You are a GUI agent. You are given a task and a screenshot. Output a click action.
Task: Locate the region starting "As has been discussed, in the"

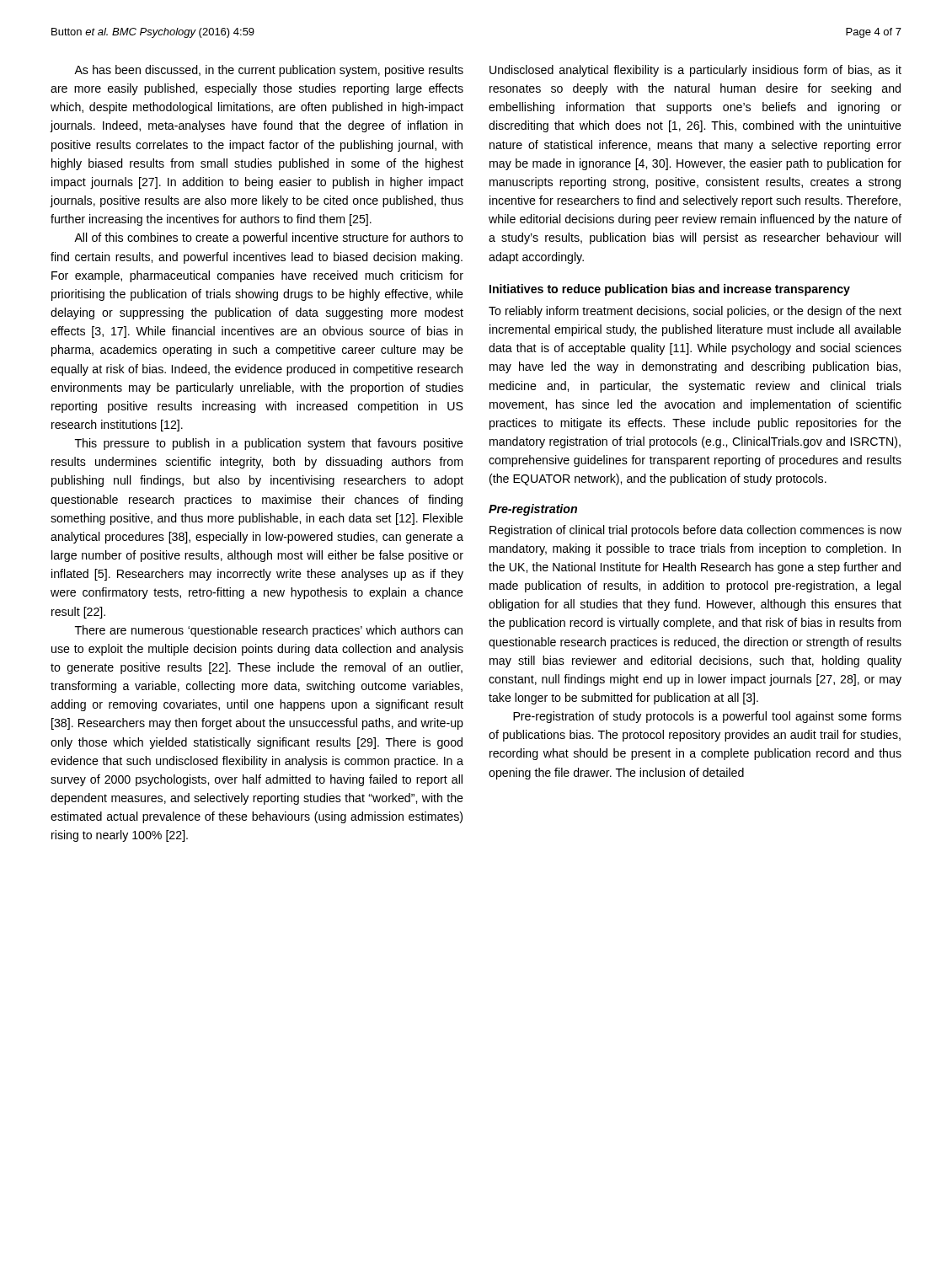[x=257, y=145]
